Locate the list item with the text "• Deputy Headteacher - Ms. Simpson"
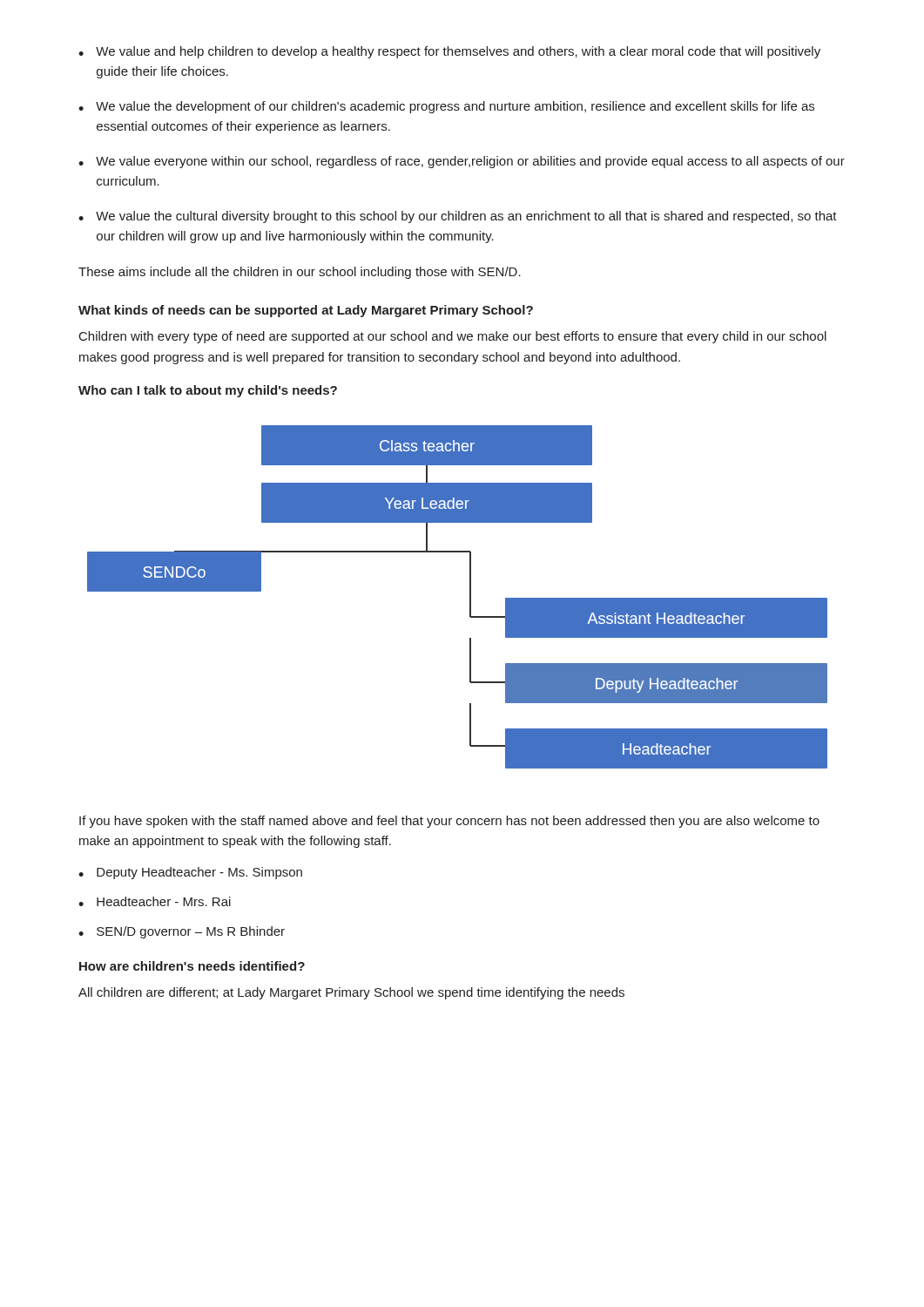Image resolution: width=924 pixels, height=1307 pixels. pyautogui.click(x=190, y=873)
